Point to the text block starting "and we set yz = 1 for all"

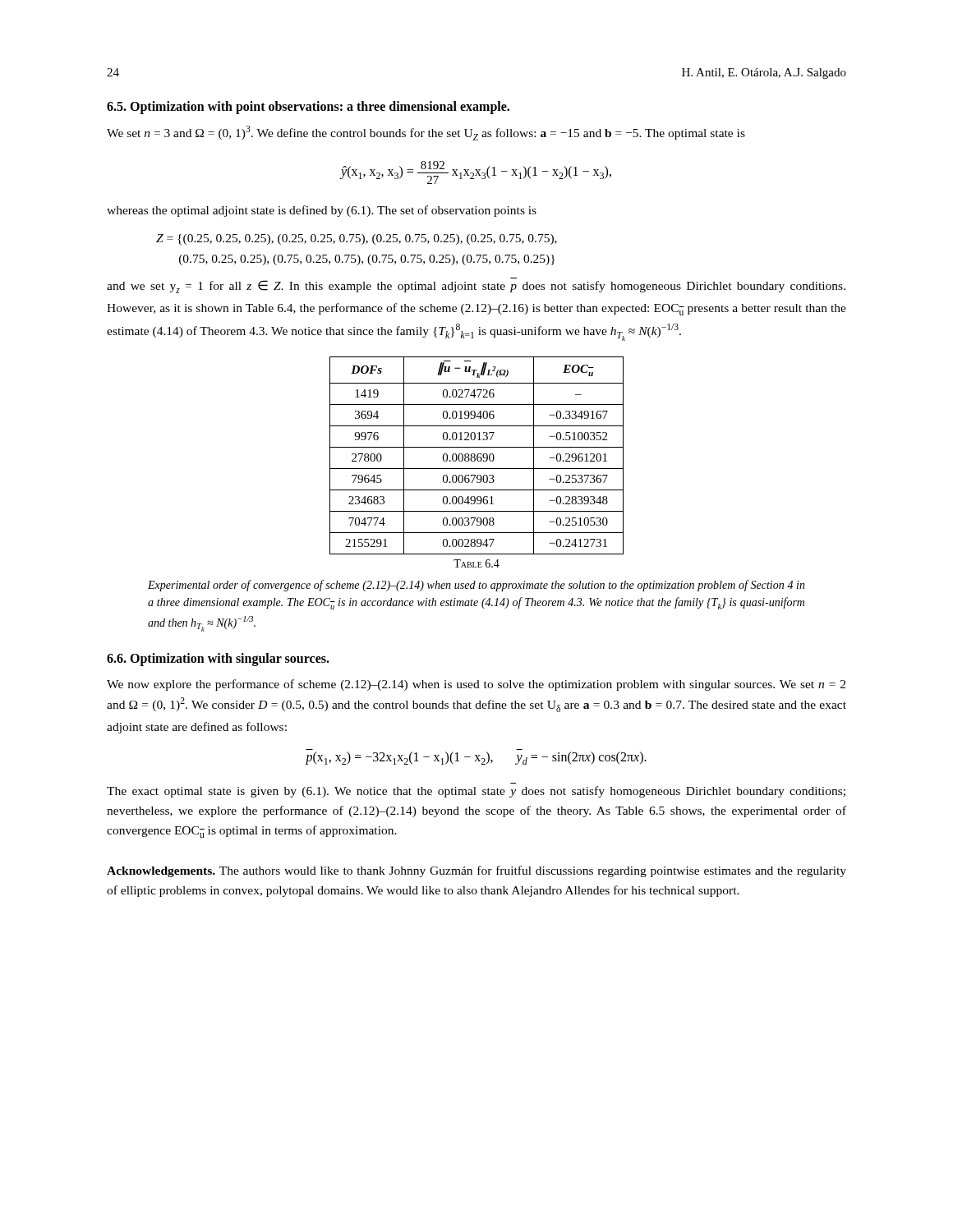click(x=476, y=311)
